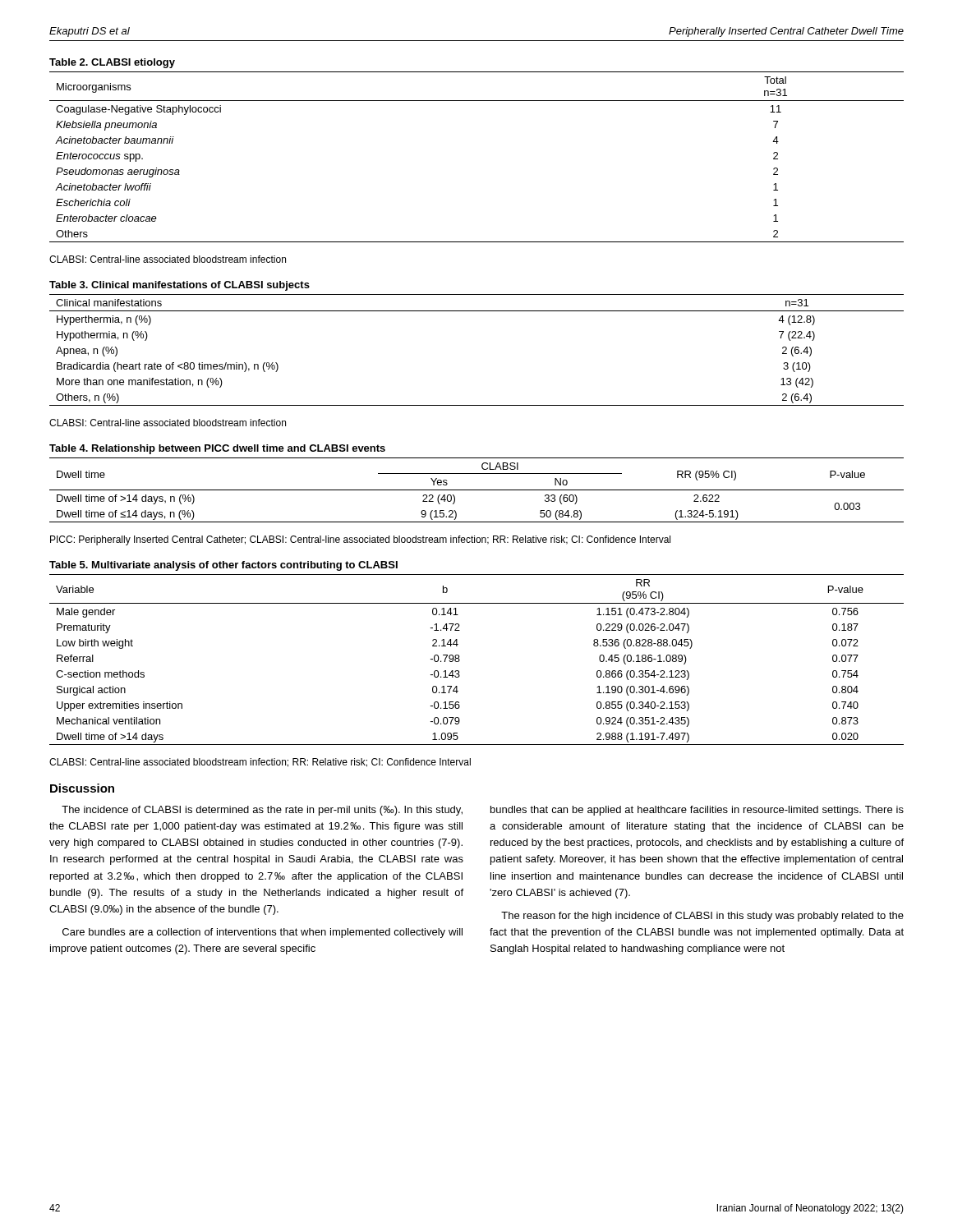Viewport: 953px width, 1232px height.
Task: Locate the text block starting "Table 2. CLABSI etiology"
Action: pyautogui.click(x=112, y=62)
